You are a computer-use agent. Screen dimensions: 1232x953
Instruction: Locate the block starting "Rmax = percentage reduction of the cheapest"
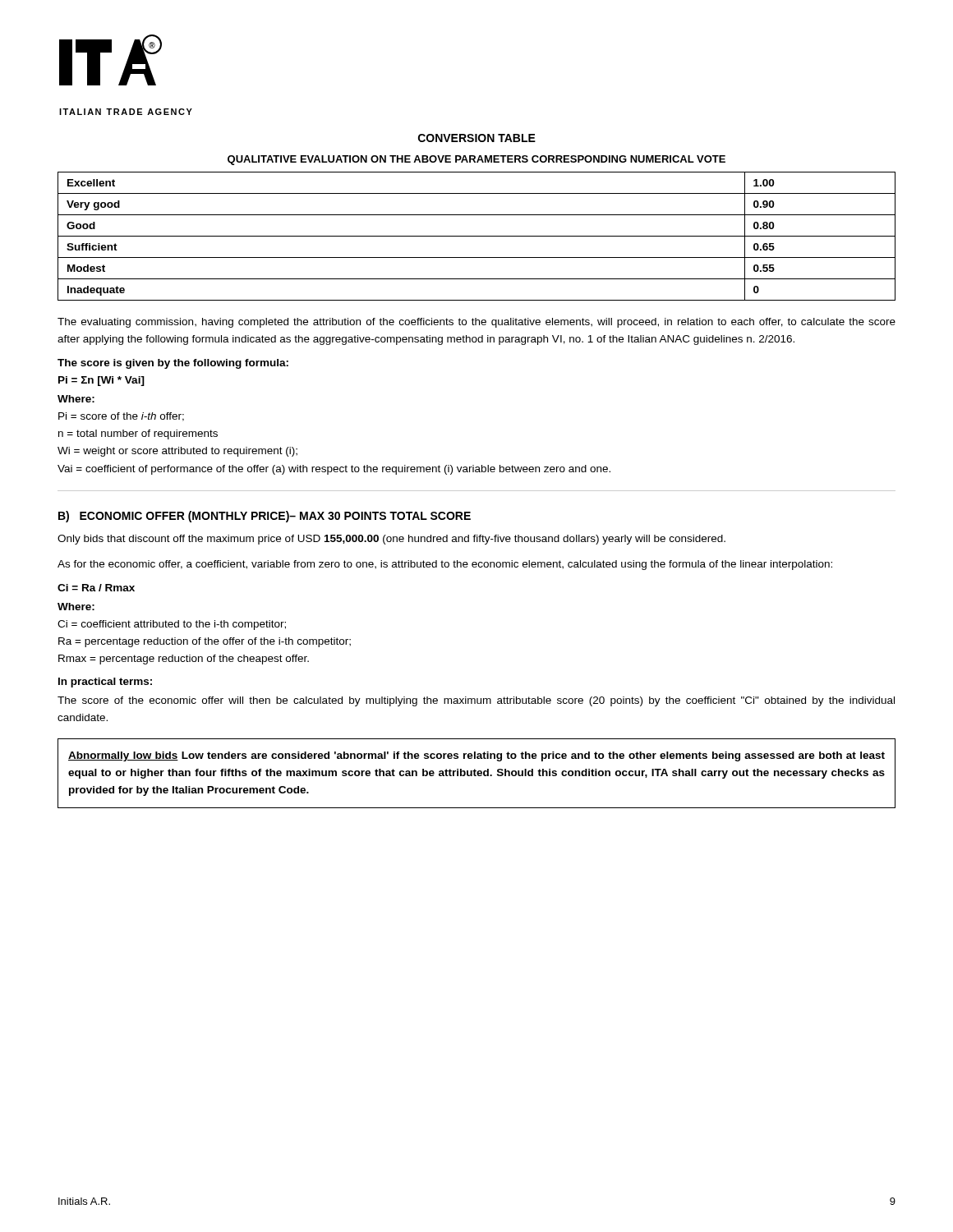click(x=184, y=659)
